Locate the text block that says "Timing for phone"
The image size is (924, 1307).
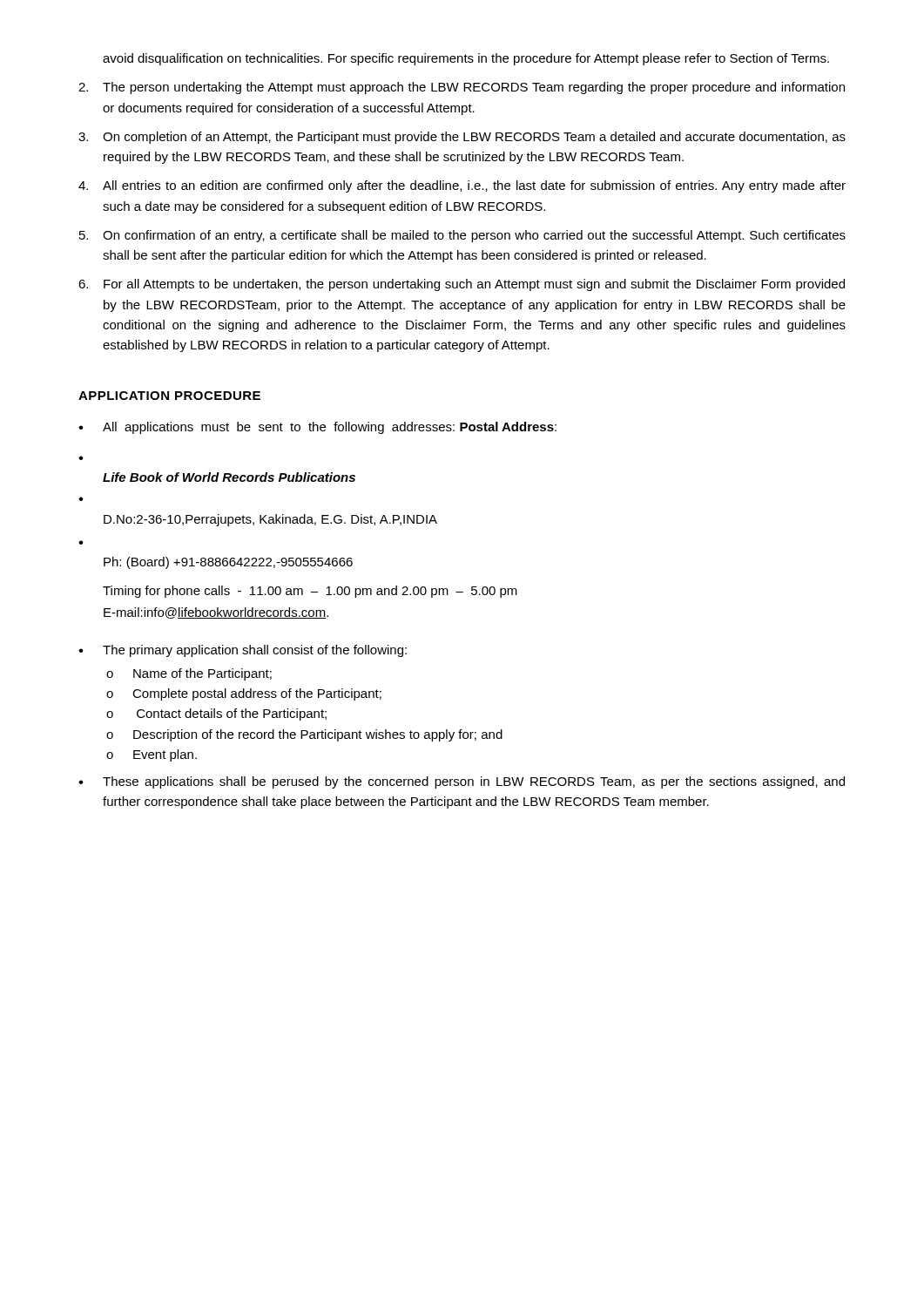(310, 601)
